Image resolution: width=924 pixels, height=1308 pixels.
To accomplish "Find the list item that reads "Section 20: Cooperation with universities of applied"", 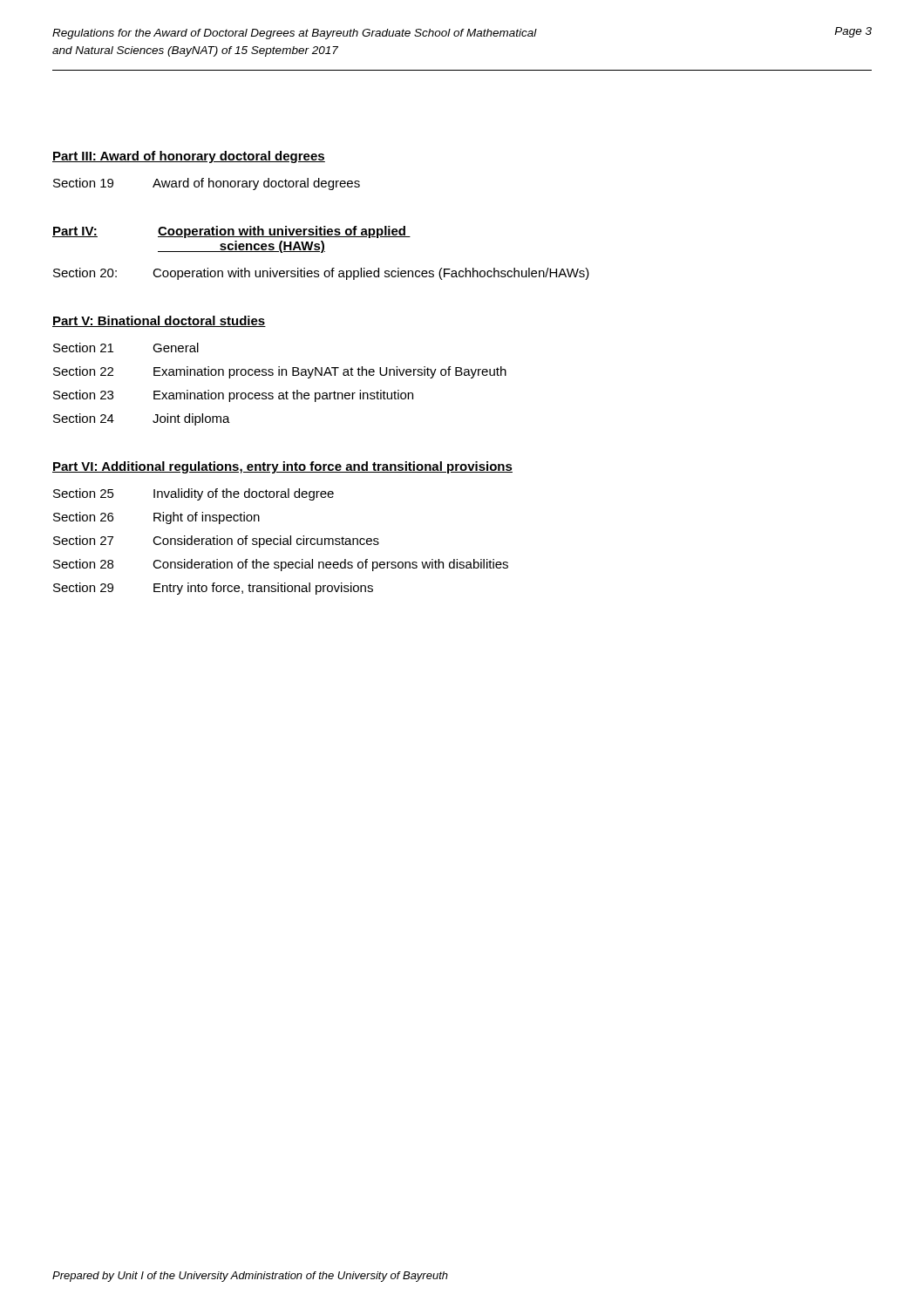I will [321, 273].
